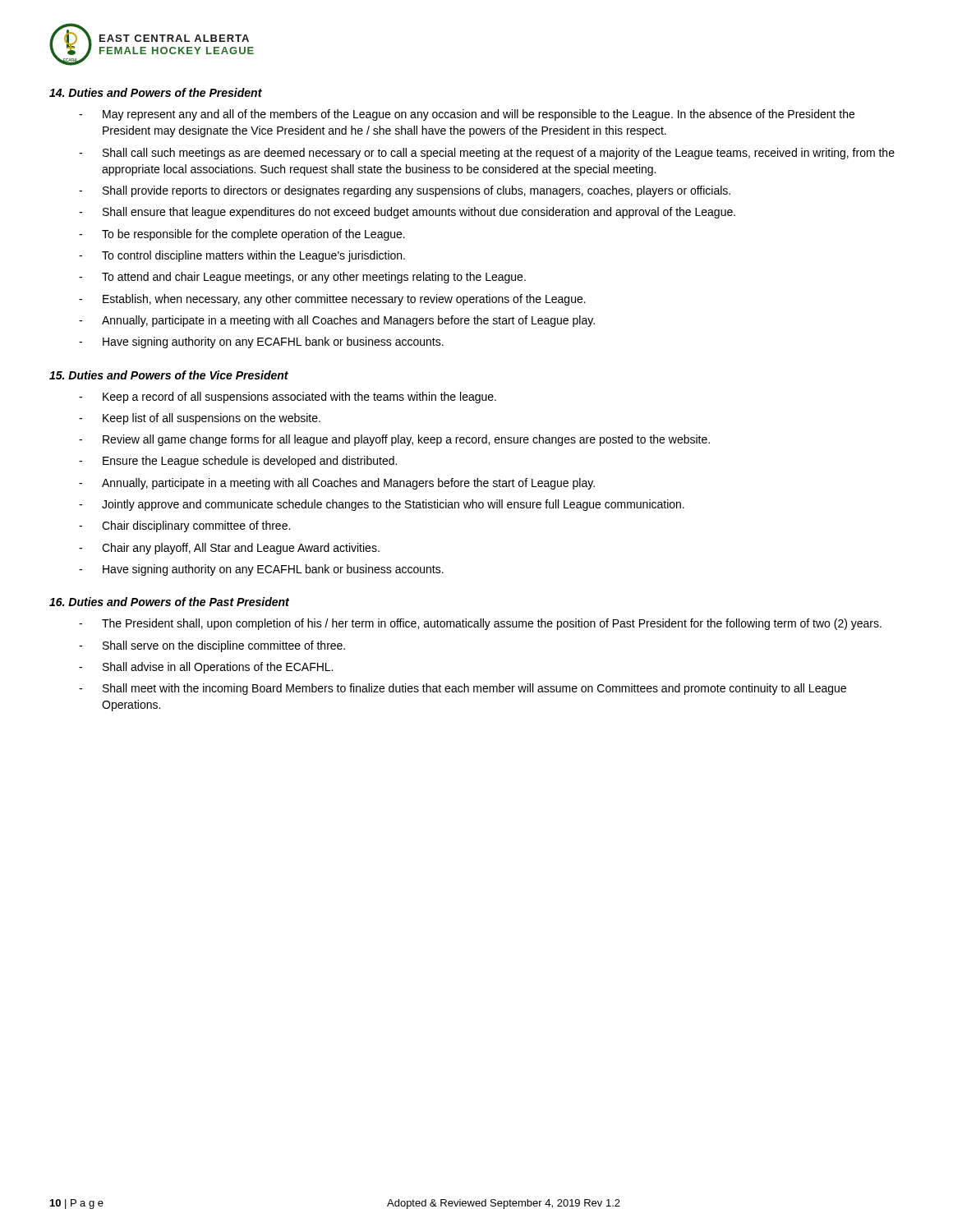Locate the block of text that opens with "- Shall meet with the incoming Board"
953x1232 pixels.
click(488, 697)
